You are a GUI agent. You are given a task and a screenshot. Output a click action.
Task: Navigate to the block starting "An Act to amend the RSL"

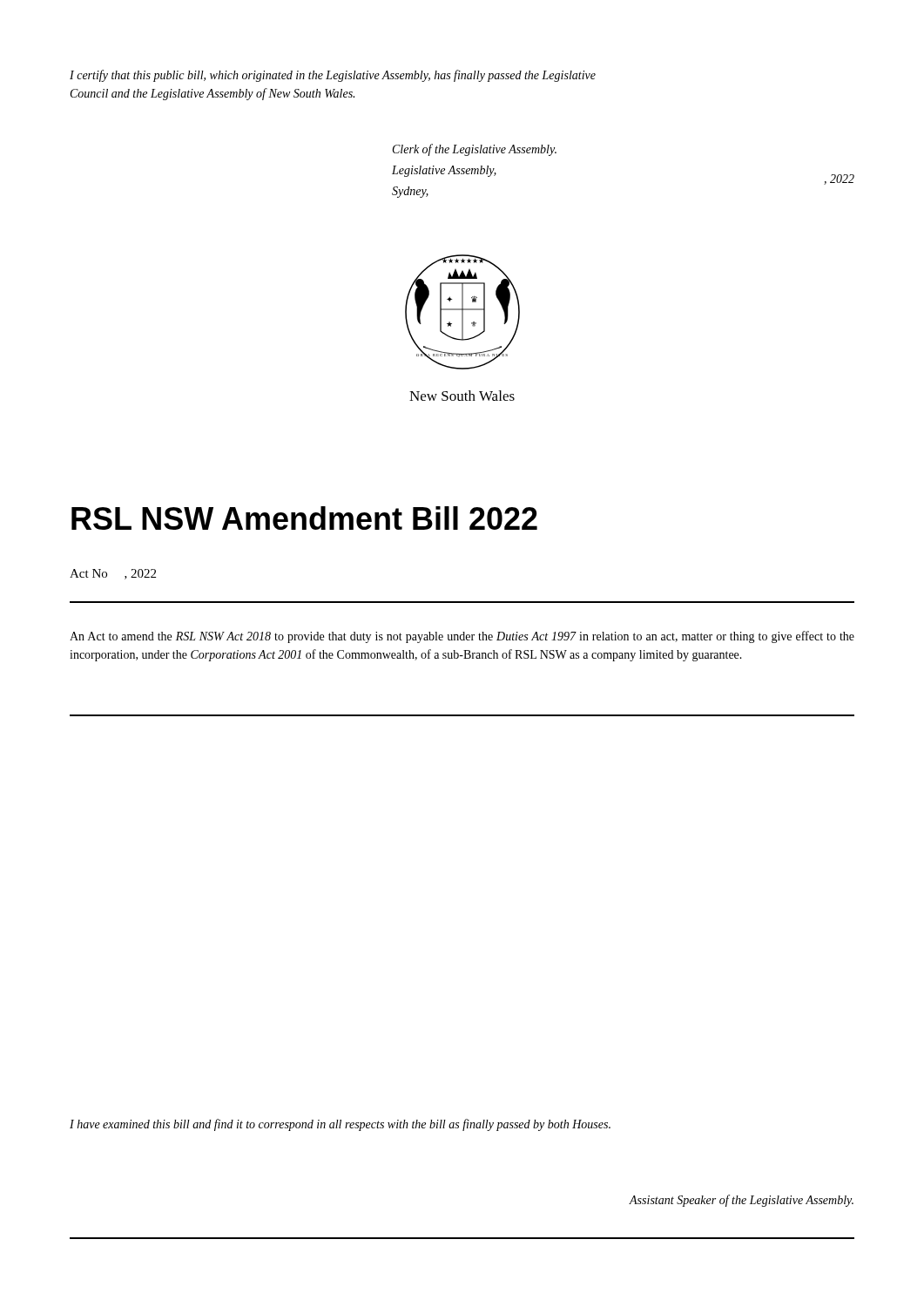click(462, 646)
